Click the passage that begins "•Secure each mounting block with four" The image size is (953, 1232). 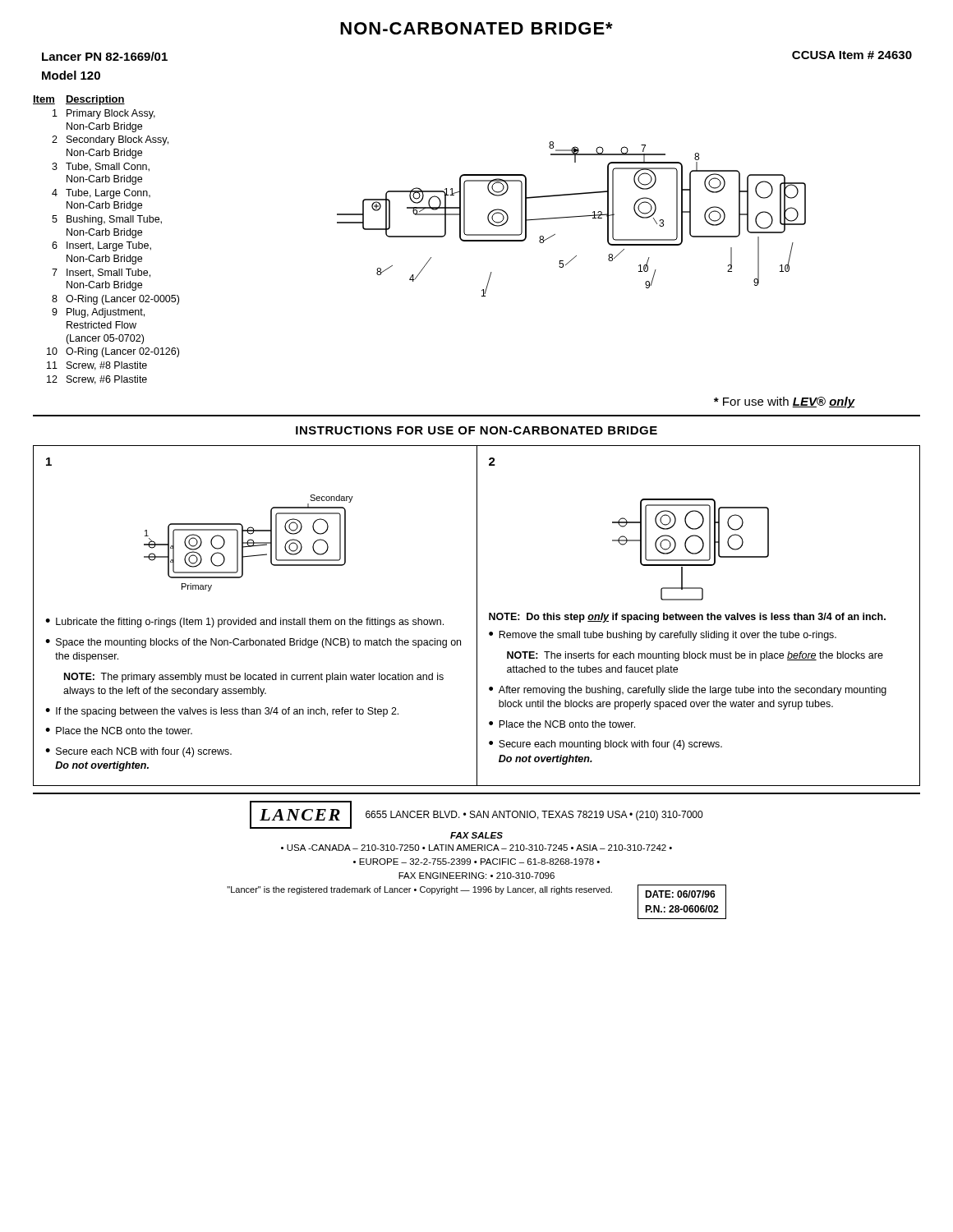[x=698, y=752]
